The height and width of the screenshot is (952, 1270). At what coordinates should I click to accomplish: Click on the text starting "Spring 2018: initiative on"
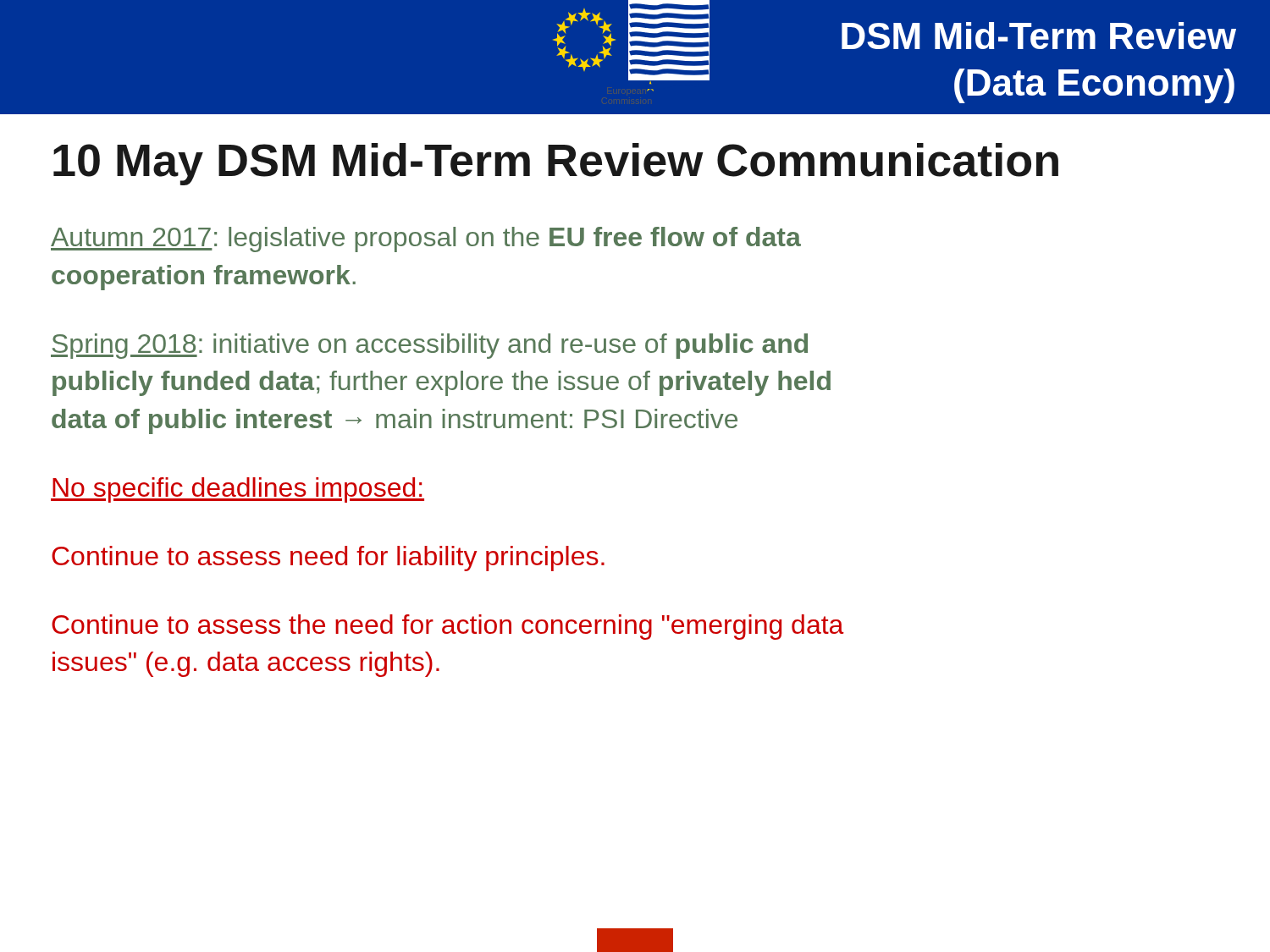[x=442, y=381]
